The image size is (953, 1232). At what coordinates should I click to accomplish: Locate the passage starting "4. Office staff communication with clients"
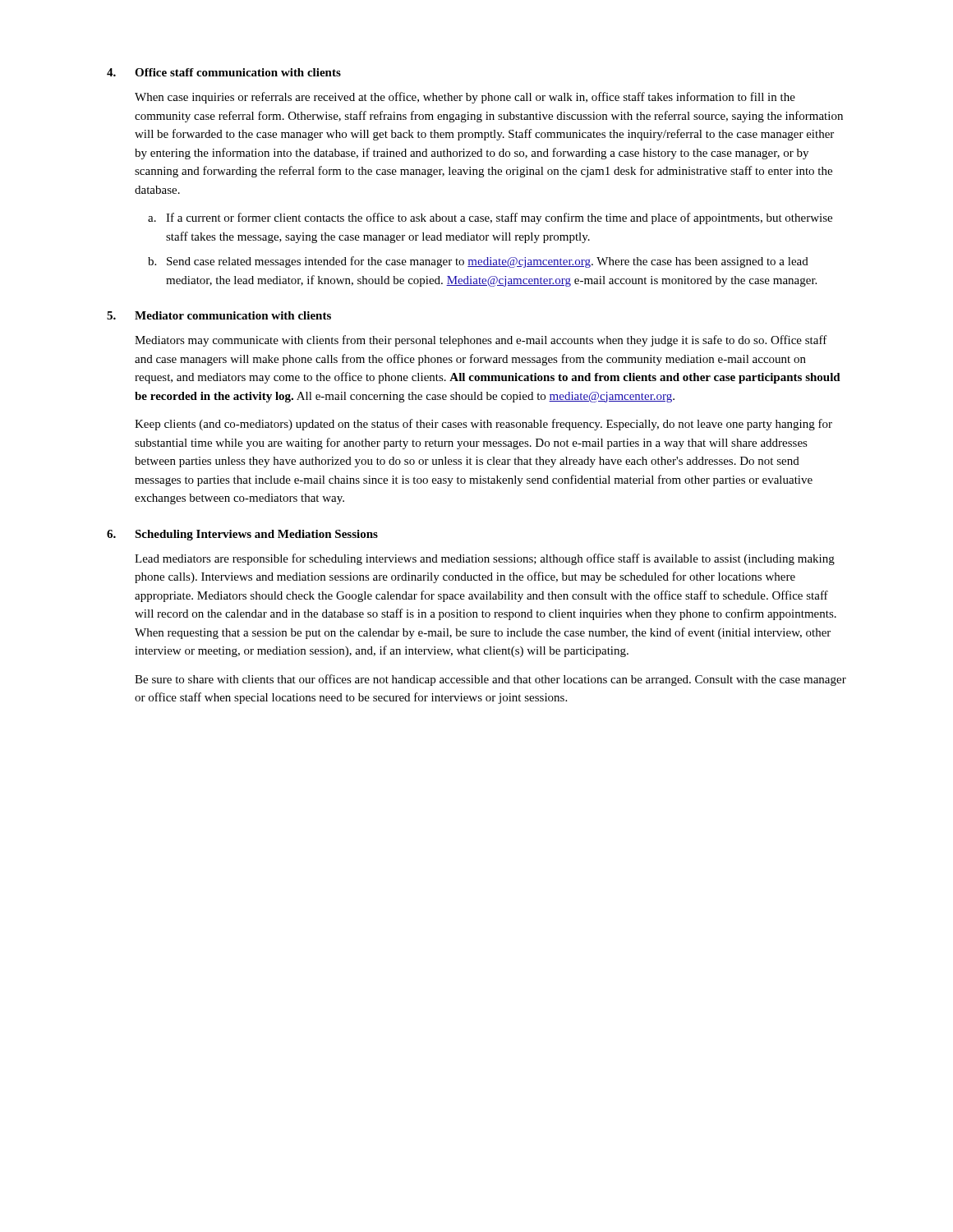click(x=224, y=73)
